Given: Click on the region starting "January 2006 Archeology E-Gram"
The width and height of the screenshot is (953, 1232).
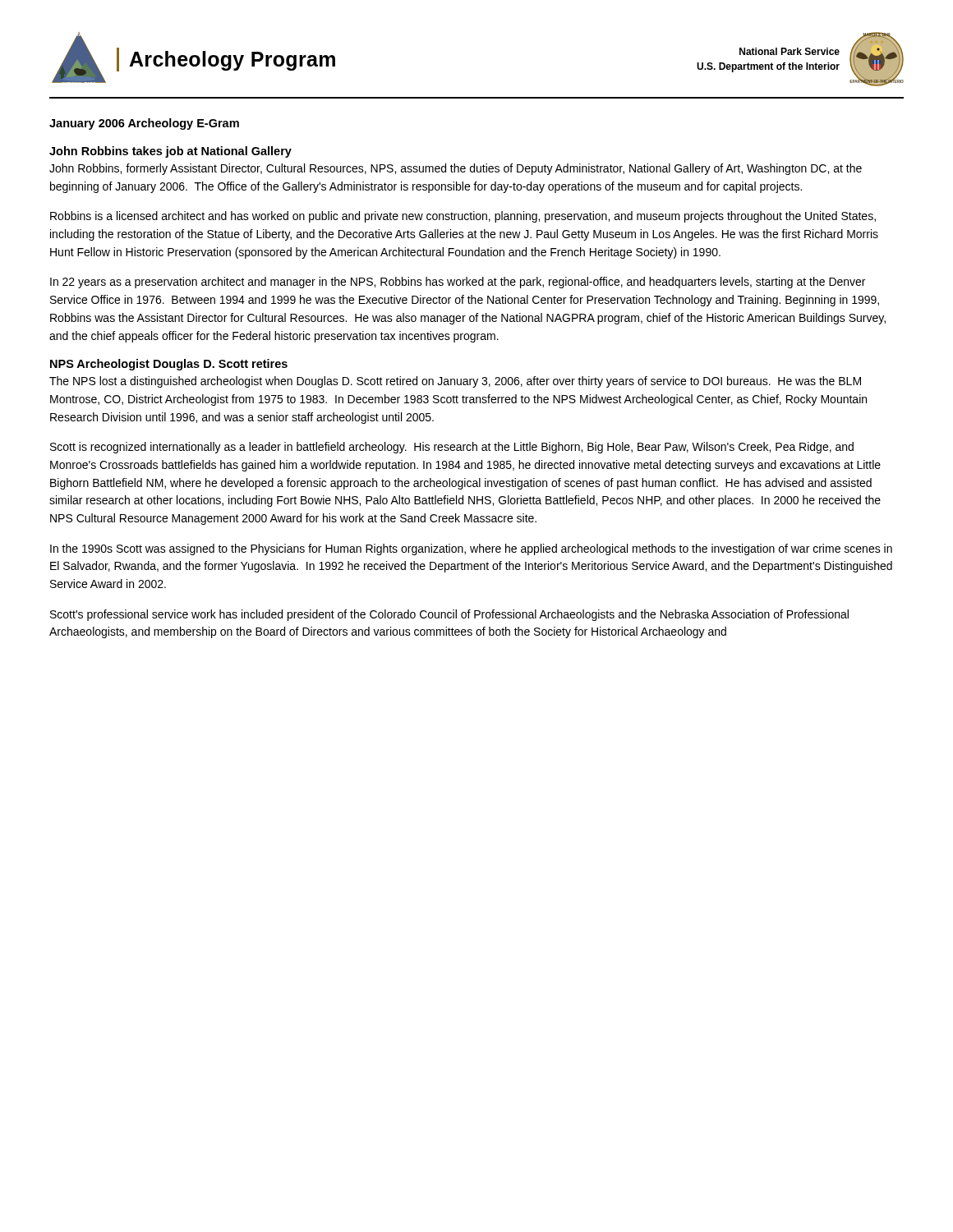Looking at the screenshot, I should click(x=144, y=123).
